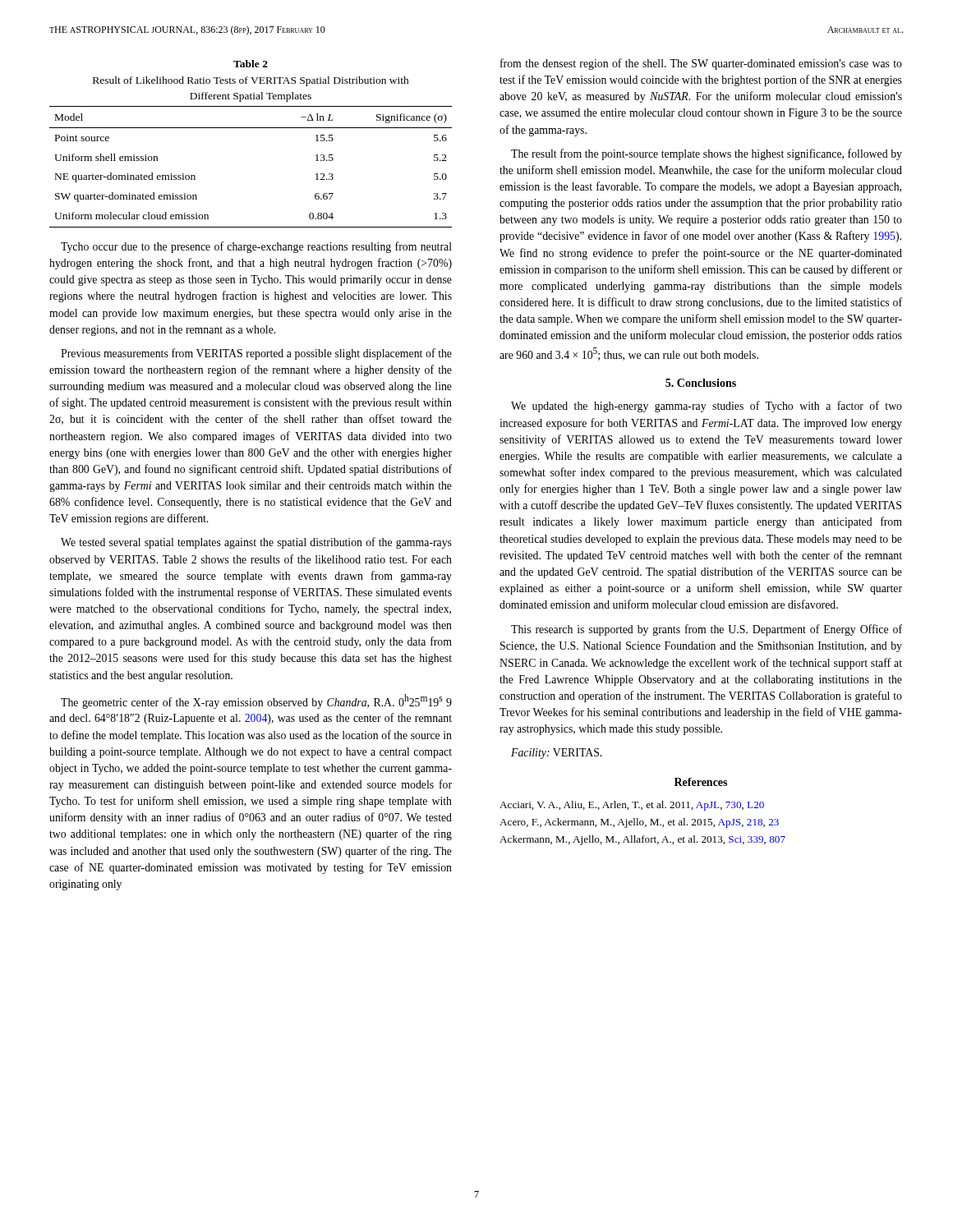Viewport: 953px width, 1232px height.
Task: Navigate to the region starting "This research is supported"
Action: pyautogui.click(x=701, y=679)
